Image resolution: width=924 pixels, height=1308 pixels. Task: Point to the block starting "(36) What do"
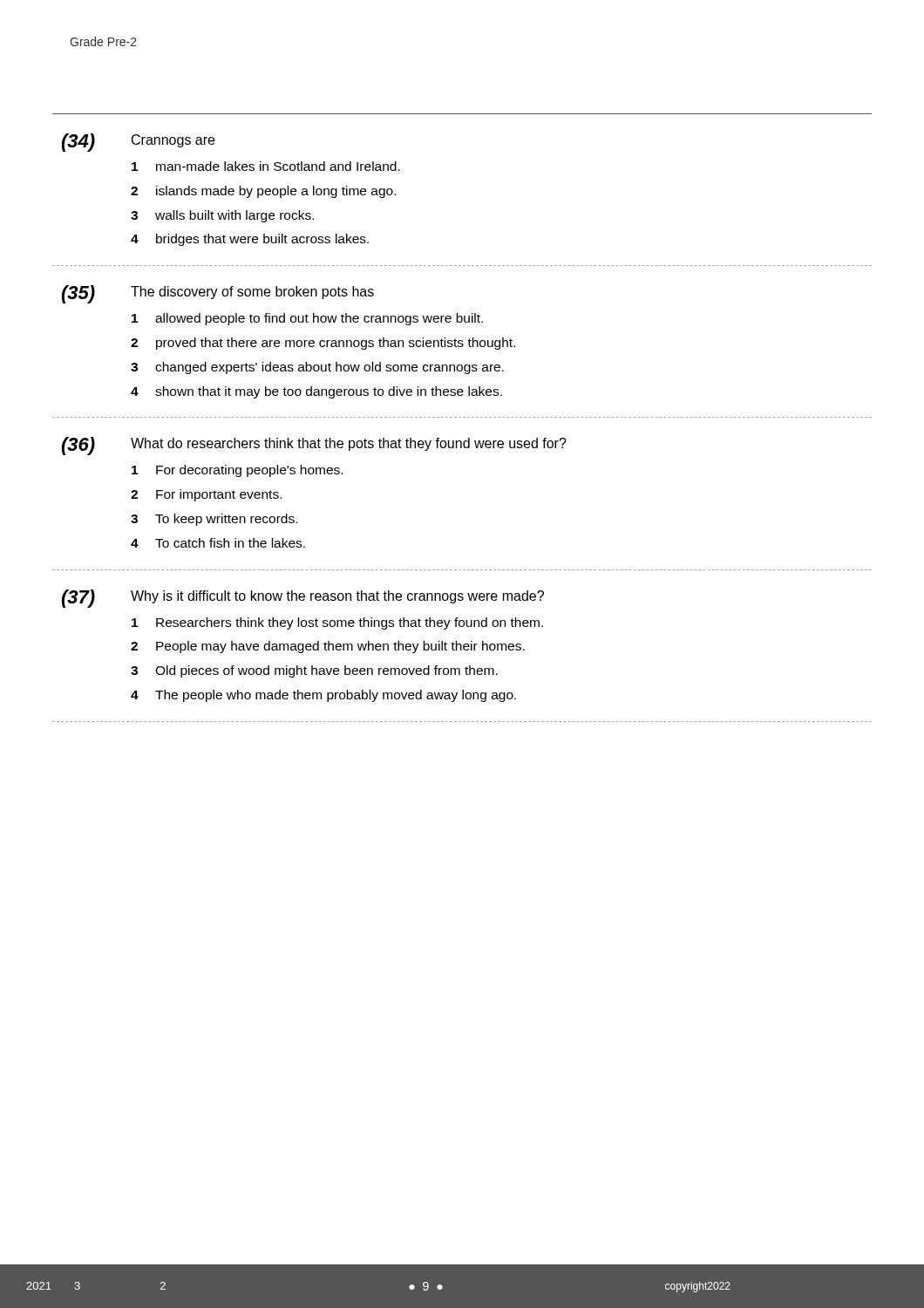[314, 446]
